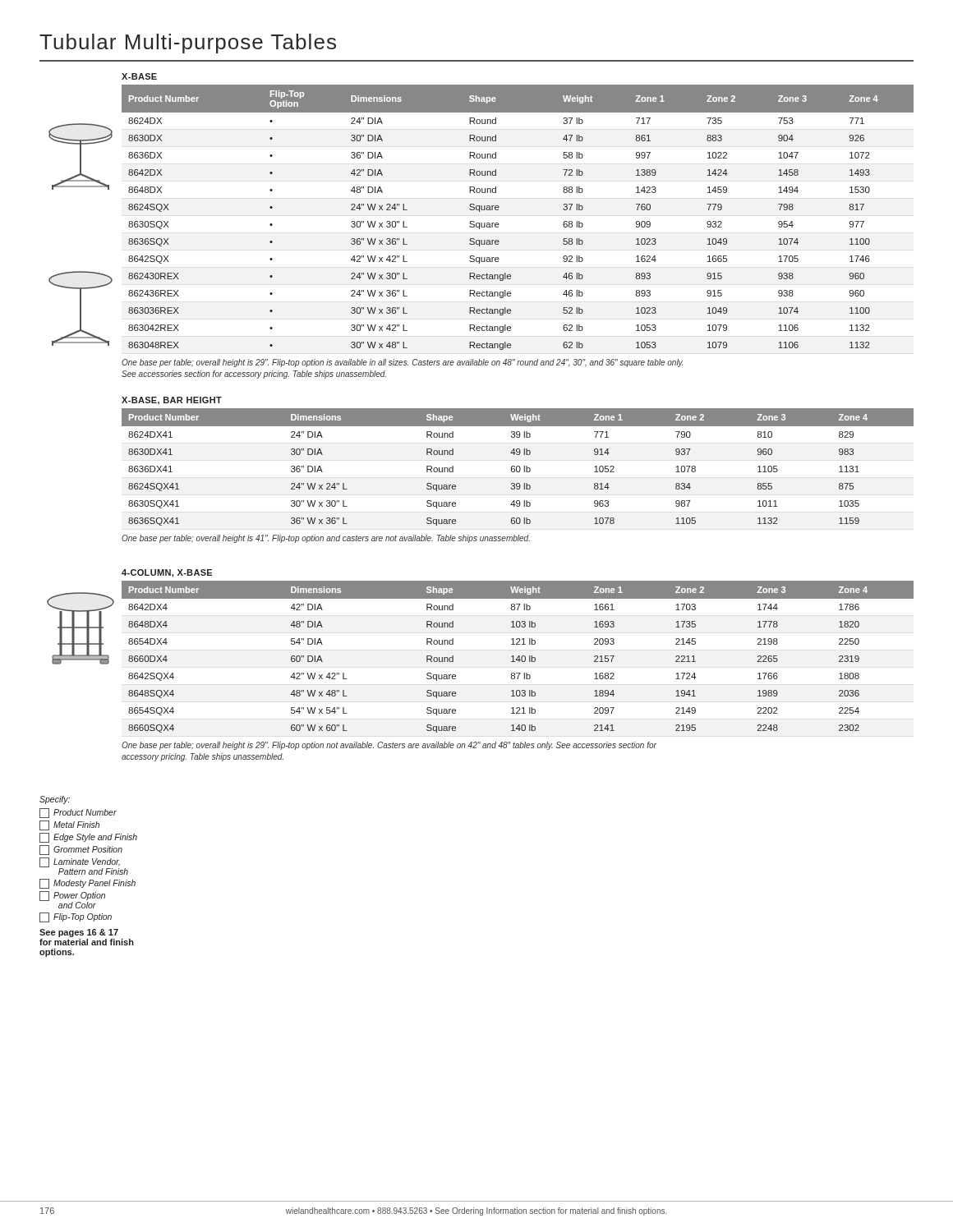Click on the list item that reads "Product Number"
Viewport: 953px width, 1232px height.
point(78,813)
